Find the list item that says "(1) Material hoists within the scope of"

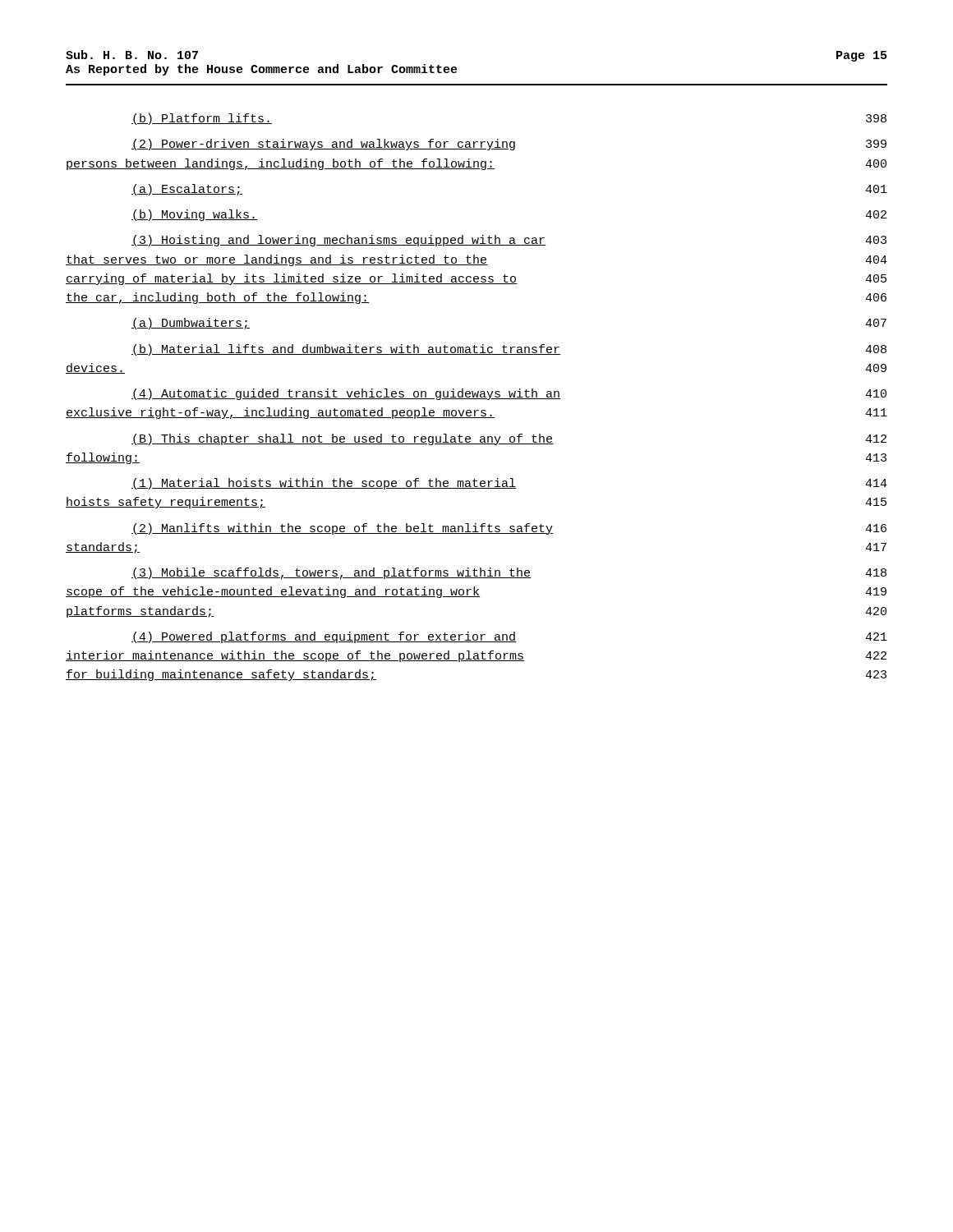pos(476,494)
